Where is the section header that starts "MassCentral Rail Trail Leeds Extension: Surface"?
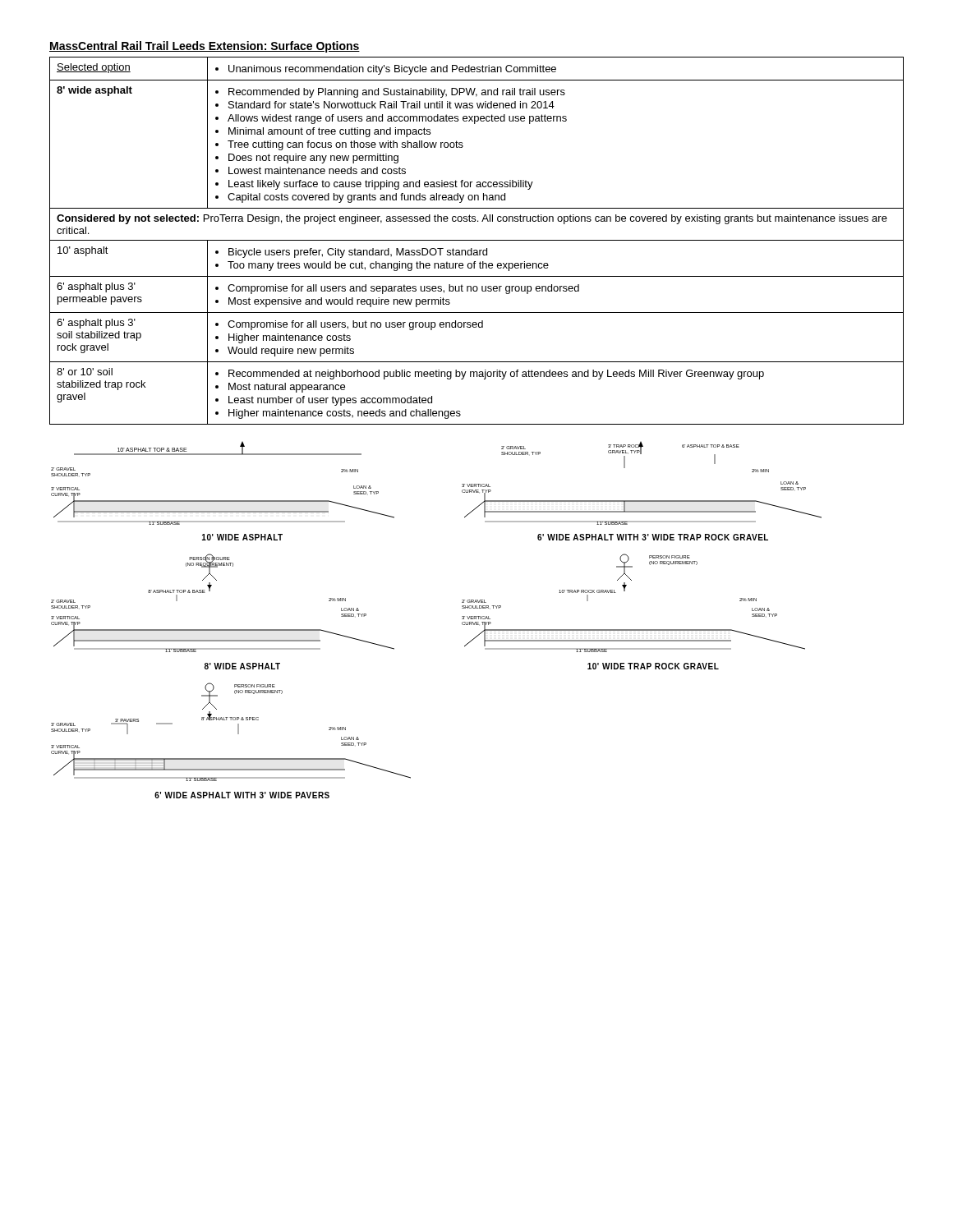This screenshot has height=1232, width=953. (x=204, y=46)
